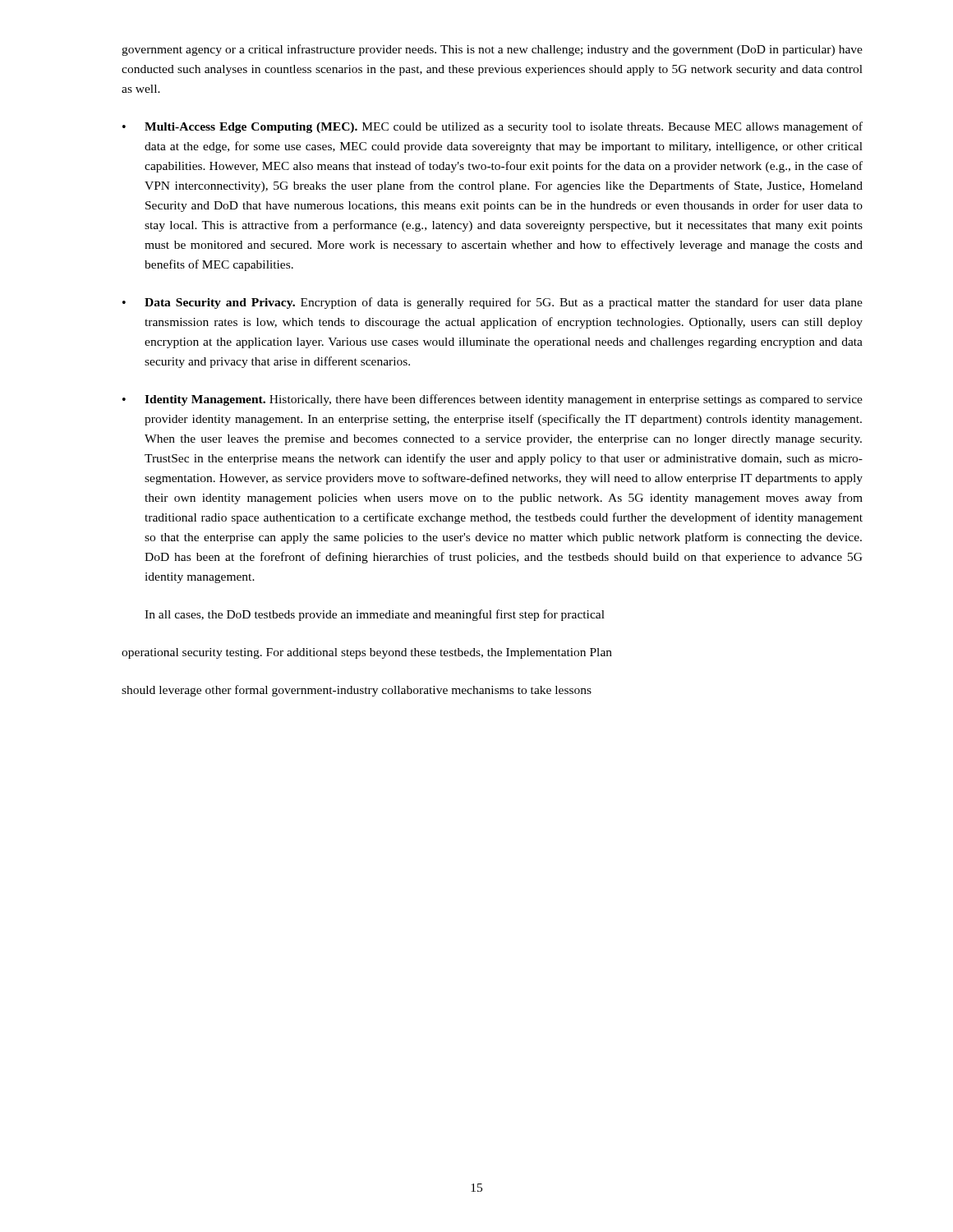Find the passage starting "• Multi-Access Edge Computing (MEC). MEC could"
953x1232 pixels.
coord(492,196)
